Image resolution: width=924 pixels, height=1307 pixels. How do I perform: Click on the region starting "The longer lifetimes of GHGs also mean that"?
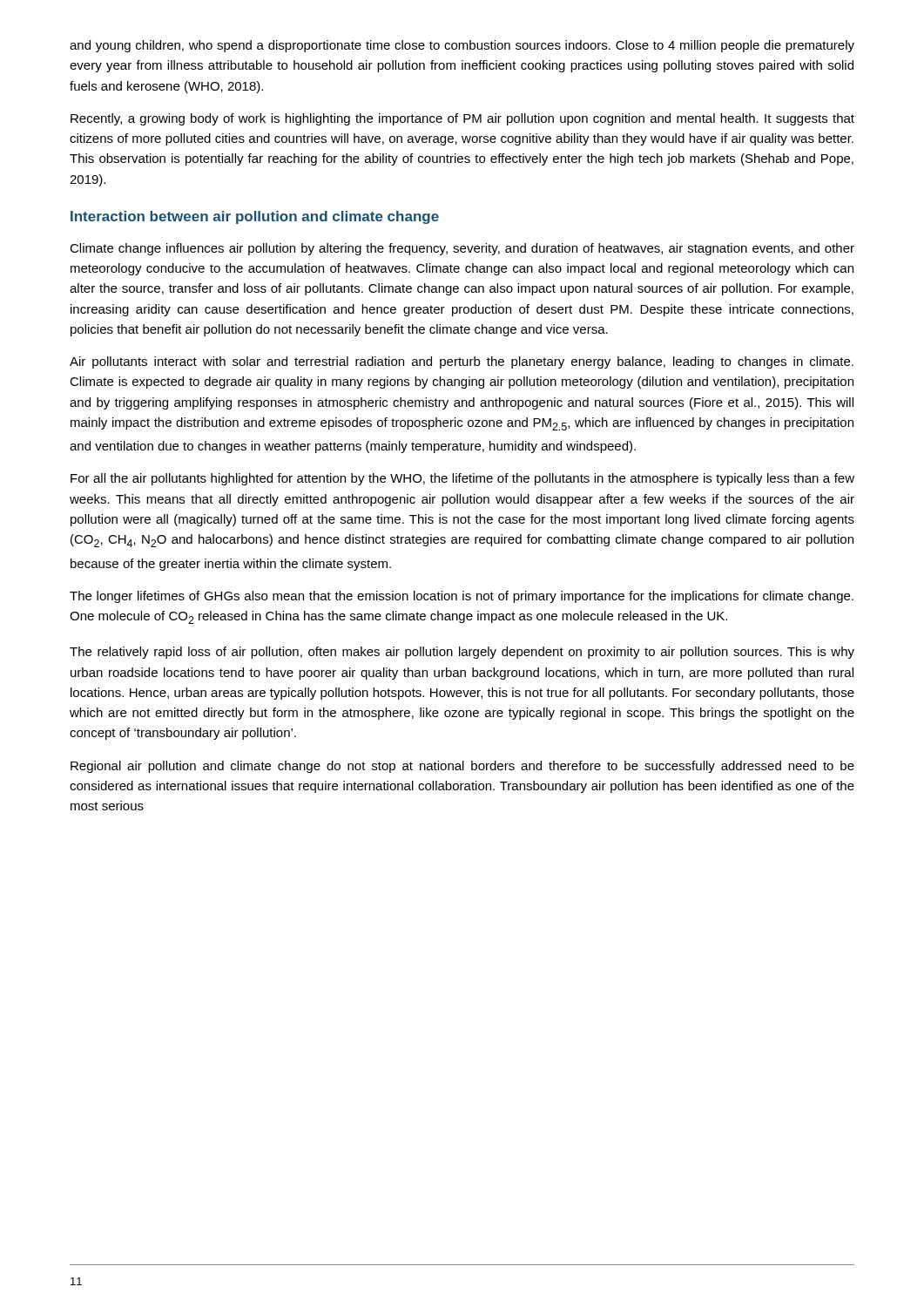click(x=462, y=607)
